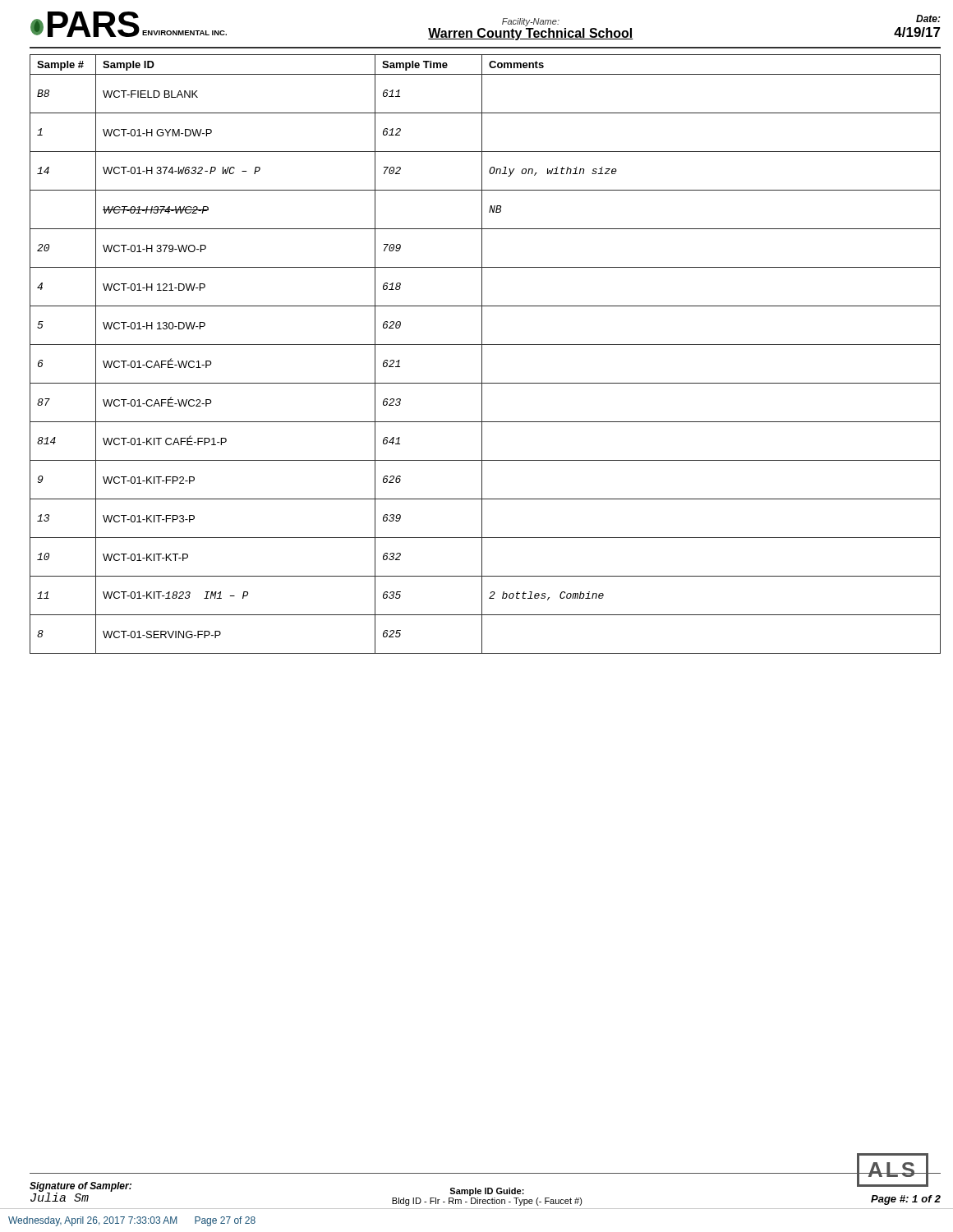Locate the passage starting "Signature of Sampler:"

[81, 1193]
